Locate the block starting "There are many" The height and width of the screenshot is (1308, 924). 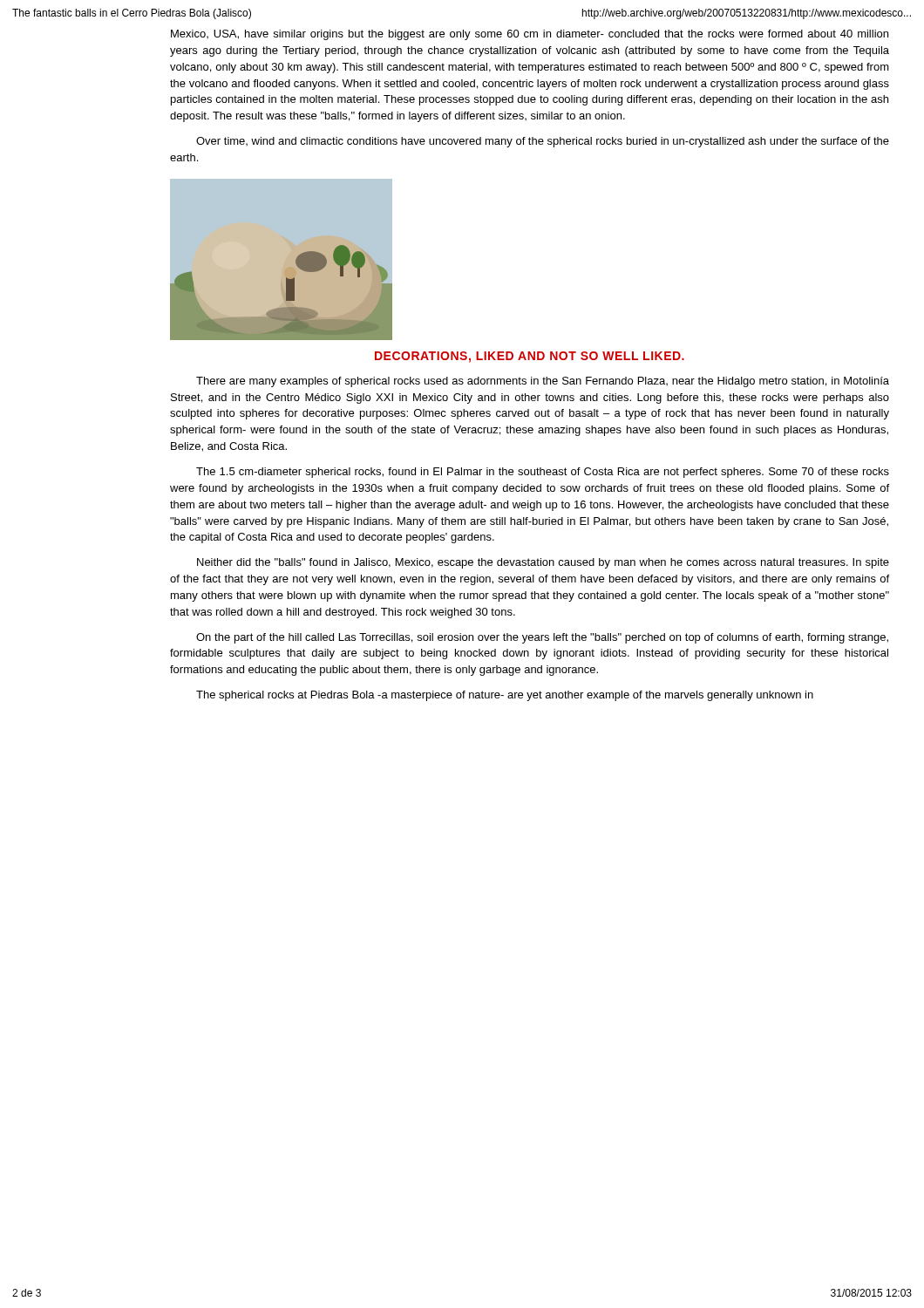pyautogui.click(x=530, y=414)
